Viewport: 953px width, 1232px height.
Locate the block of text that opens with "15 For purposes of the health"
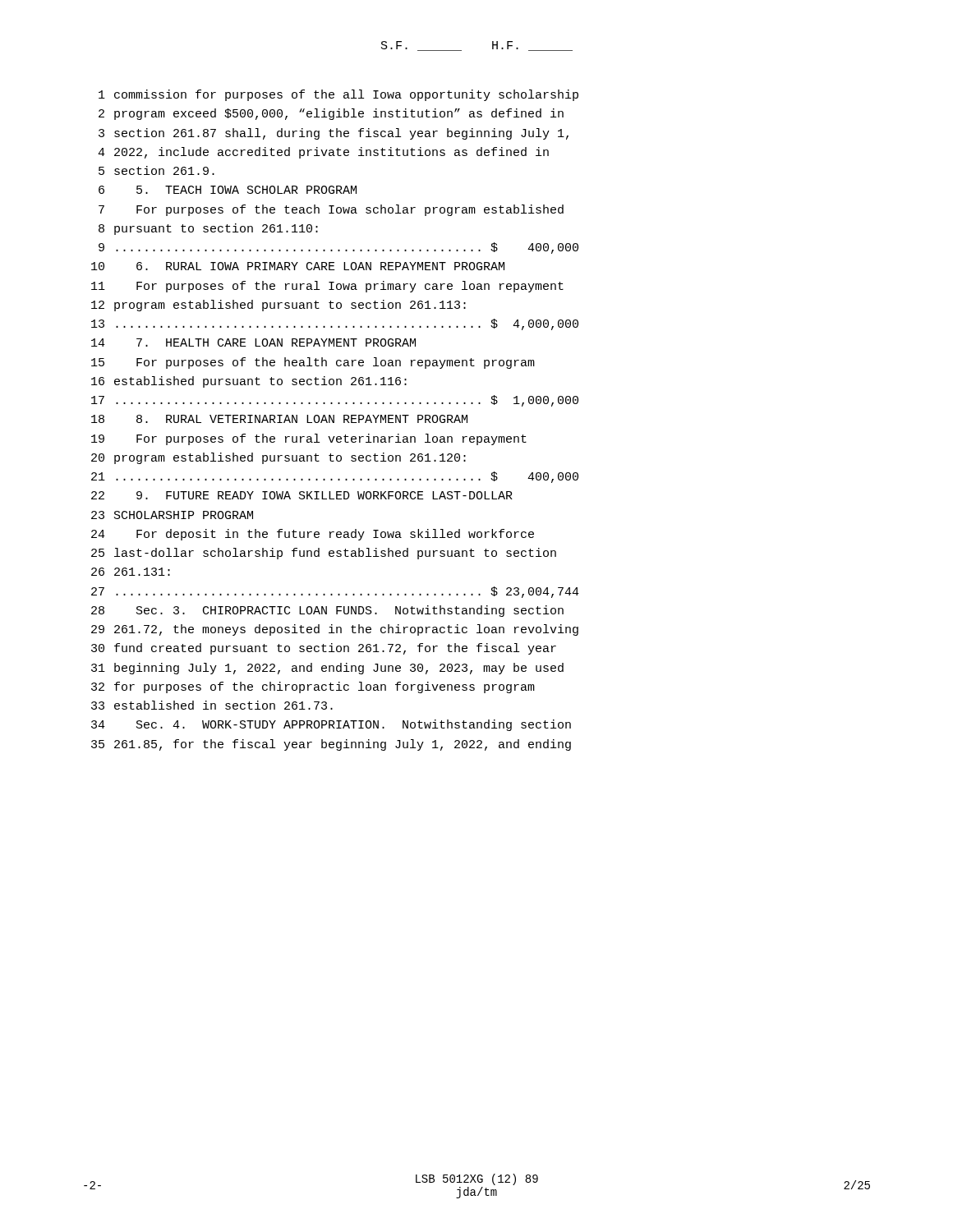pos(476,373)
